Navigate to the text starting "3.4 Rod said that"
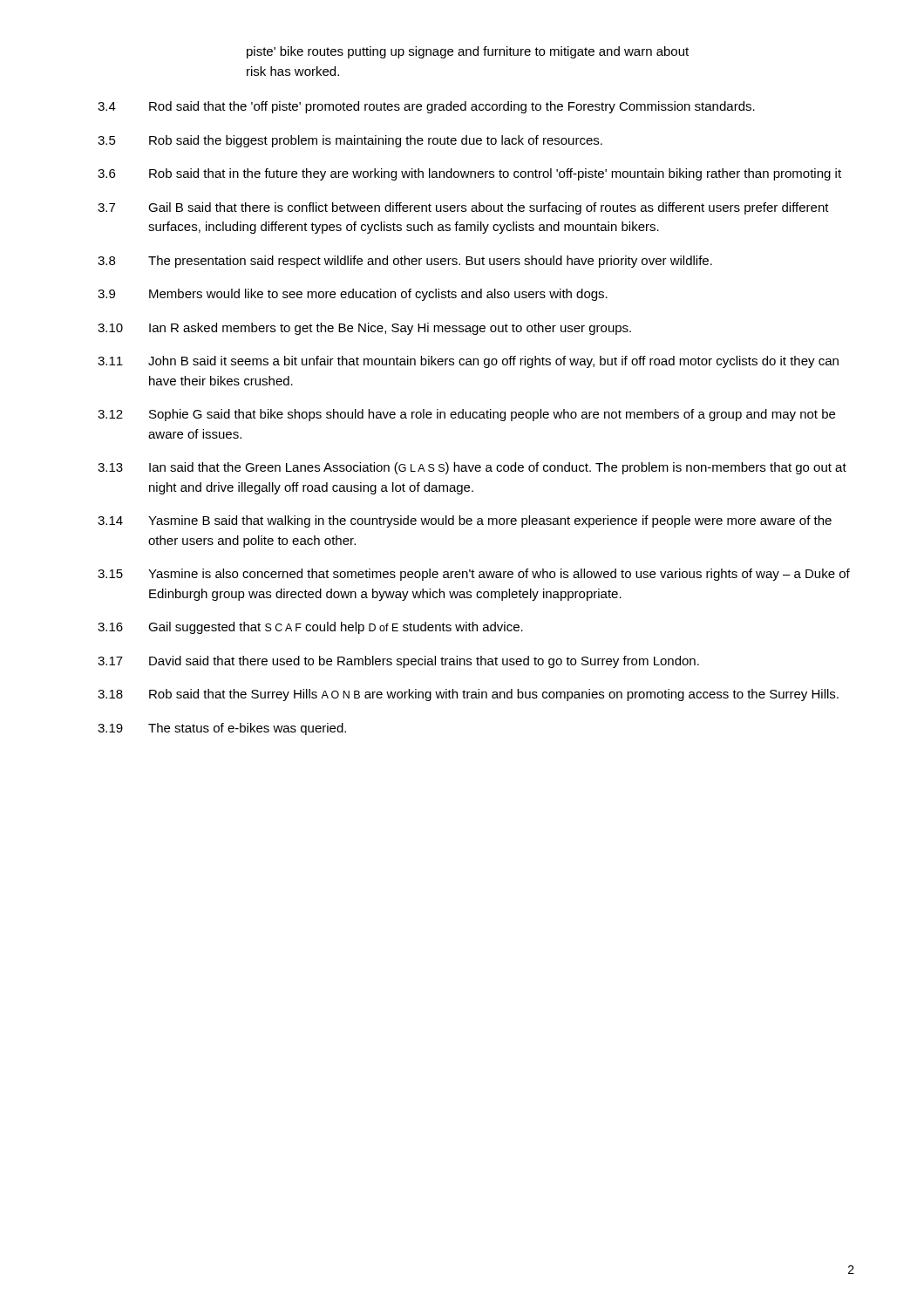Viewport: 924px width, 1308px height. point(476,107)
